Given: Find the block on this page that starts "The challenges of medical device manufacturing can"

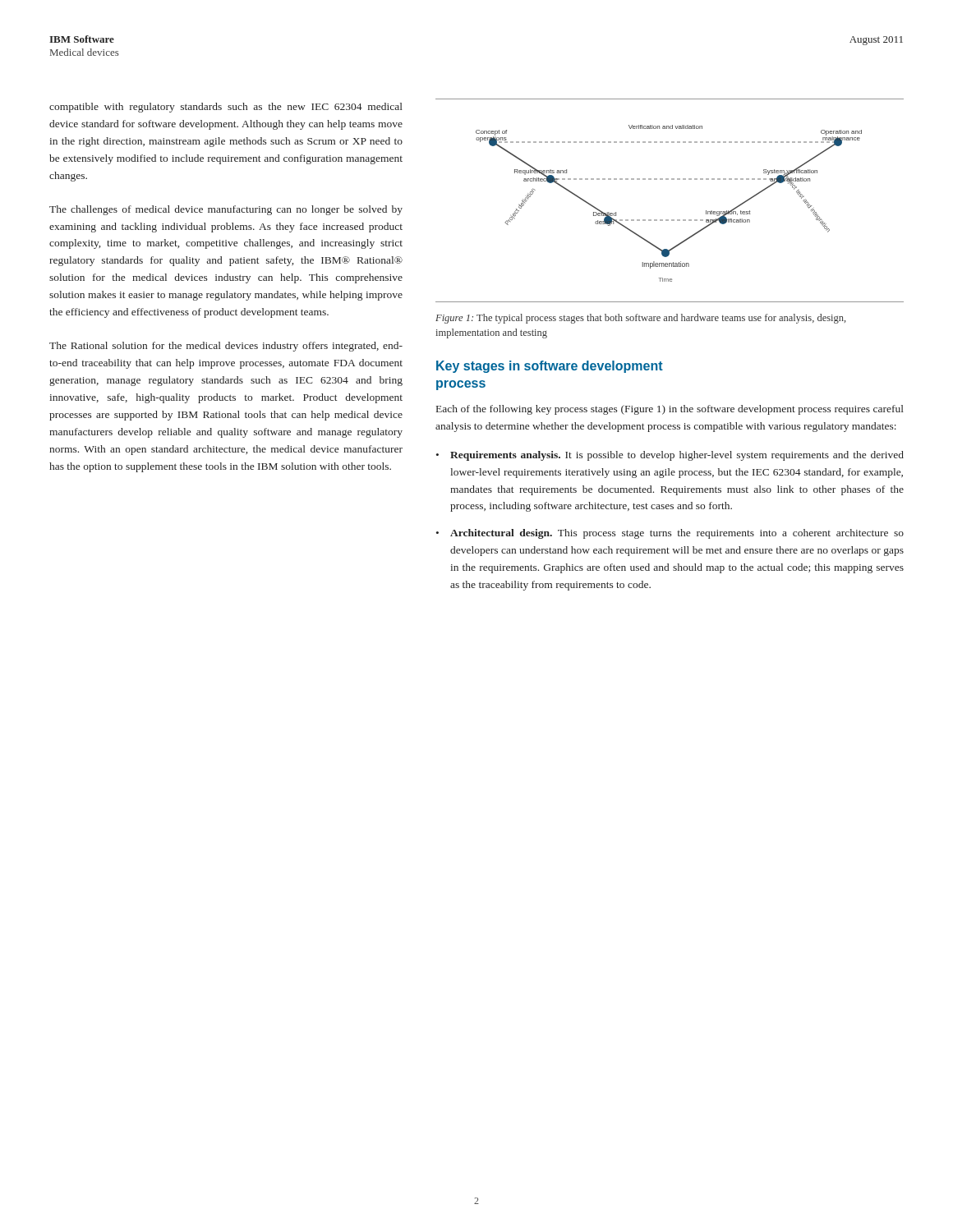Looking at the screenshot, I should tap(226, 260).
